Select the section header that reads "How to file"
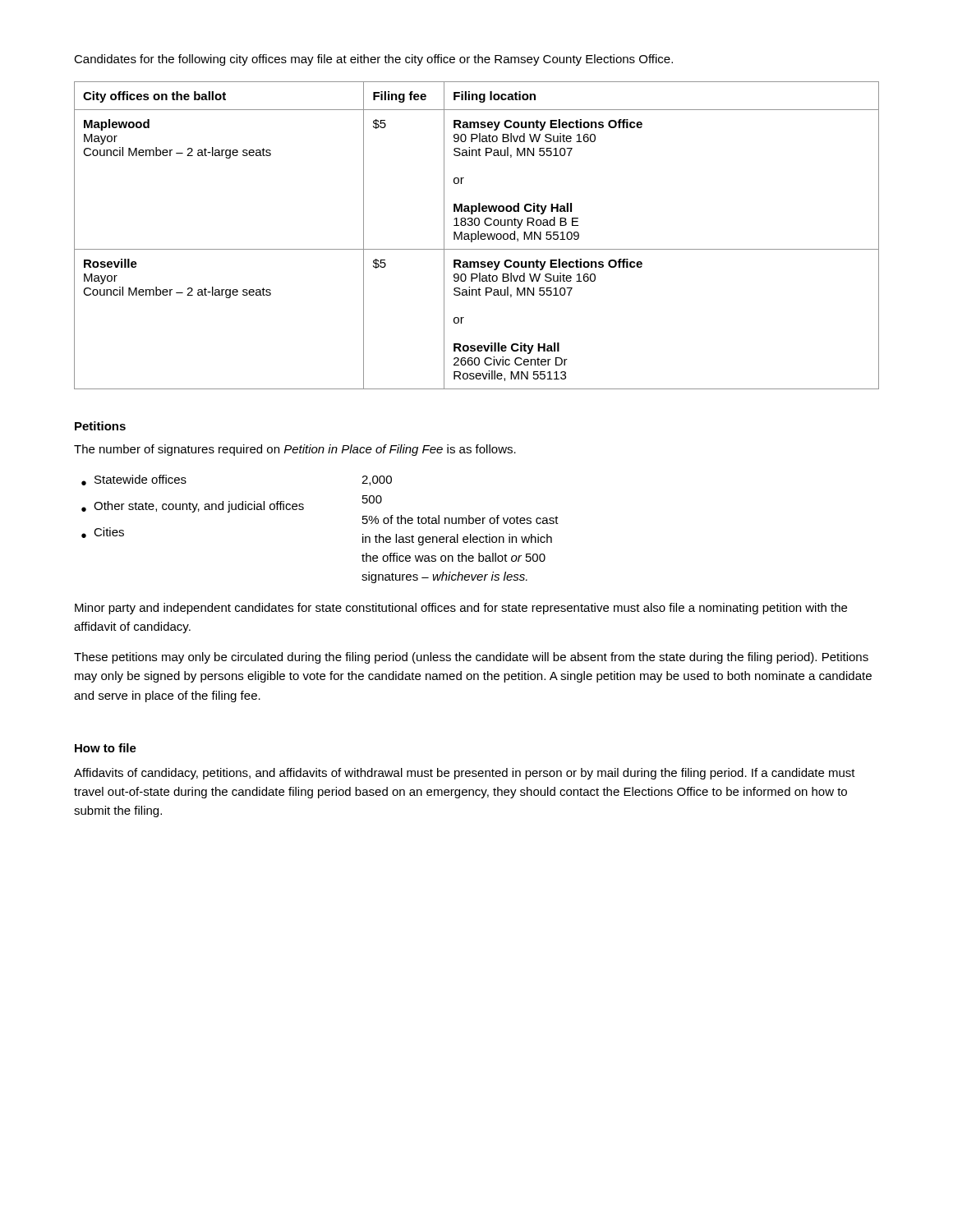This screenshot has height=1232, width=953. (105, 748)
